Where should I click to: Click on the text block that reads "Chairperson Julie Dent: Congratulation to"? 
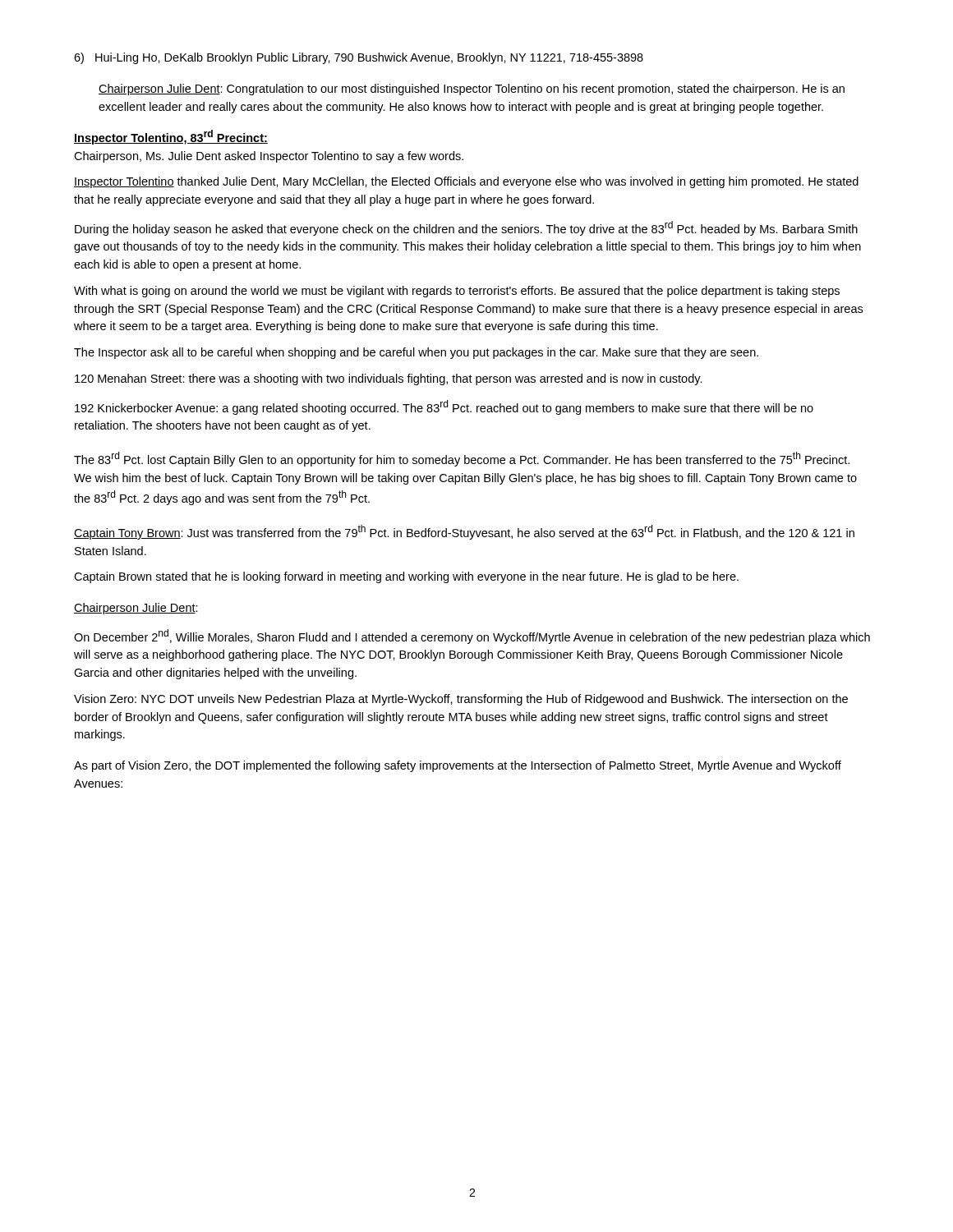[472, 98]
